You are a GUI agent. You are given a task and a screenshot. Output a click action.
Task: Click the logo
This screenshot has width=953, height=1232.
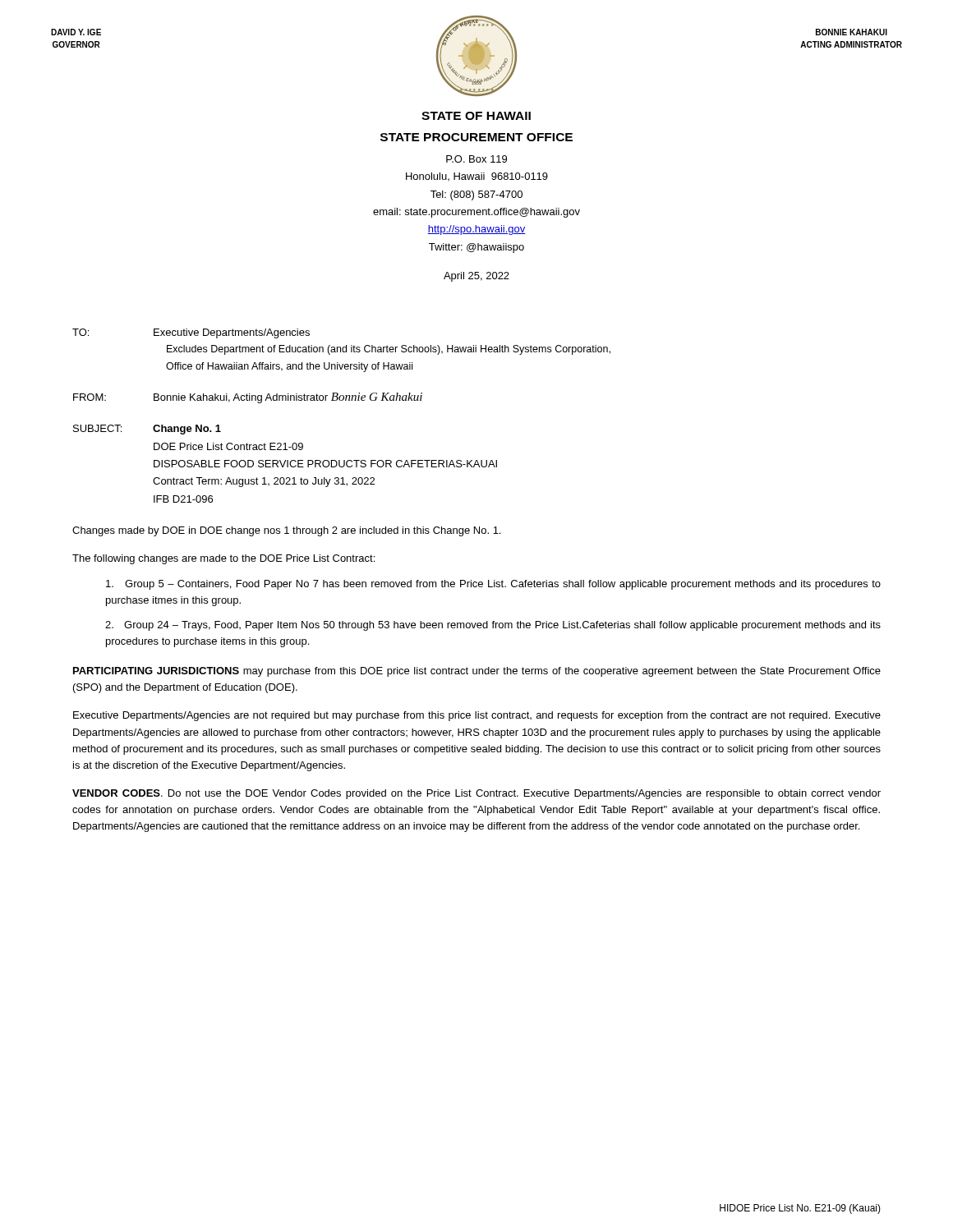476,56
